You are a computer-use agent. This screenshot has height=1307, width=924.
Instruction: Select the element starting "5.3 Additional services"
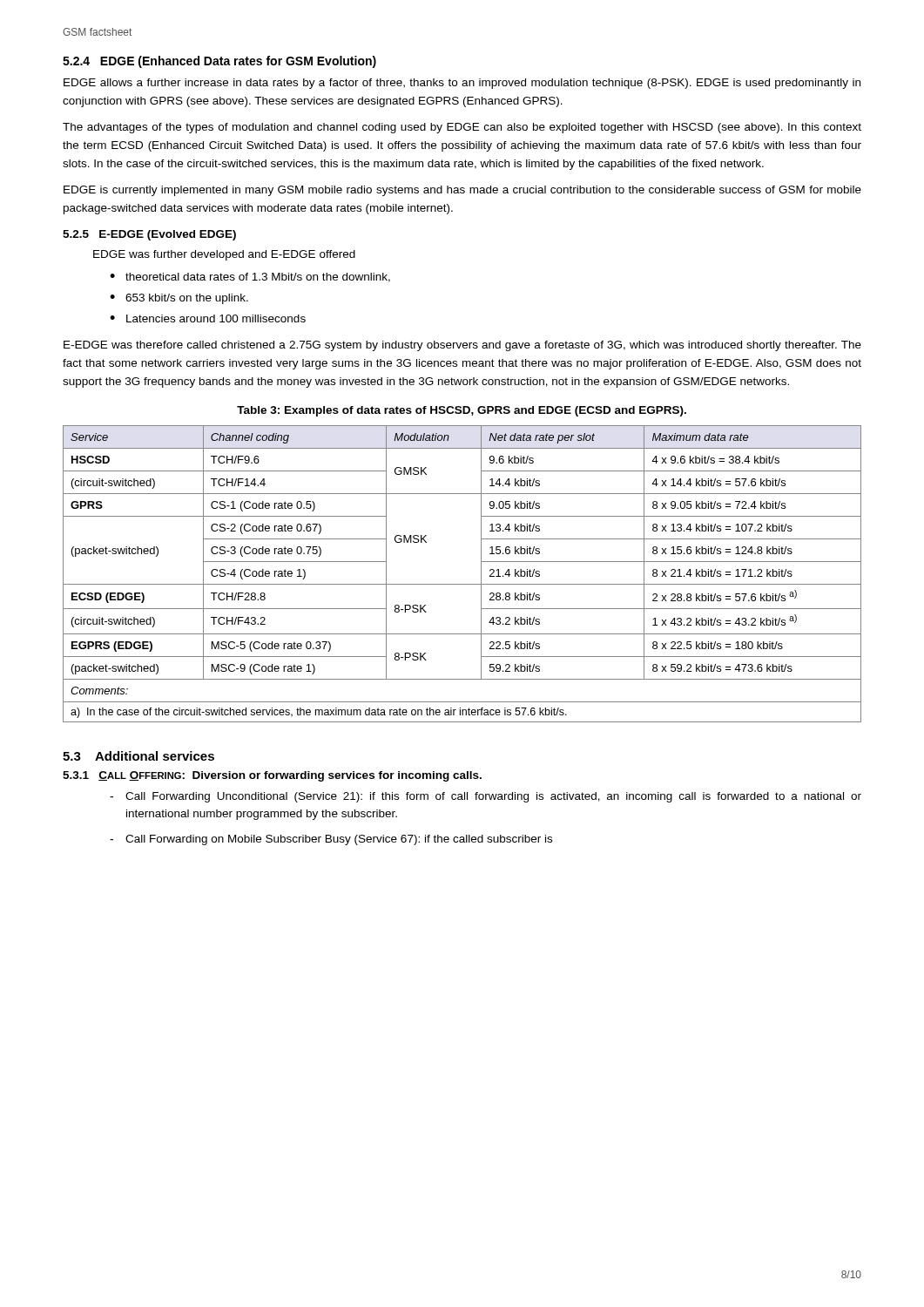click(x=139, y=756)
